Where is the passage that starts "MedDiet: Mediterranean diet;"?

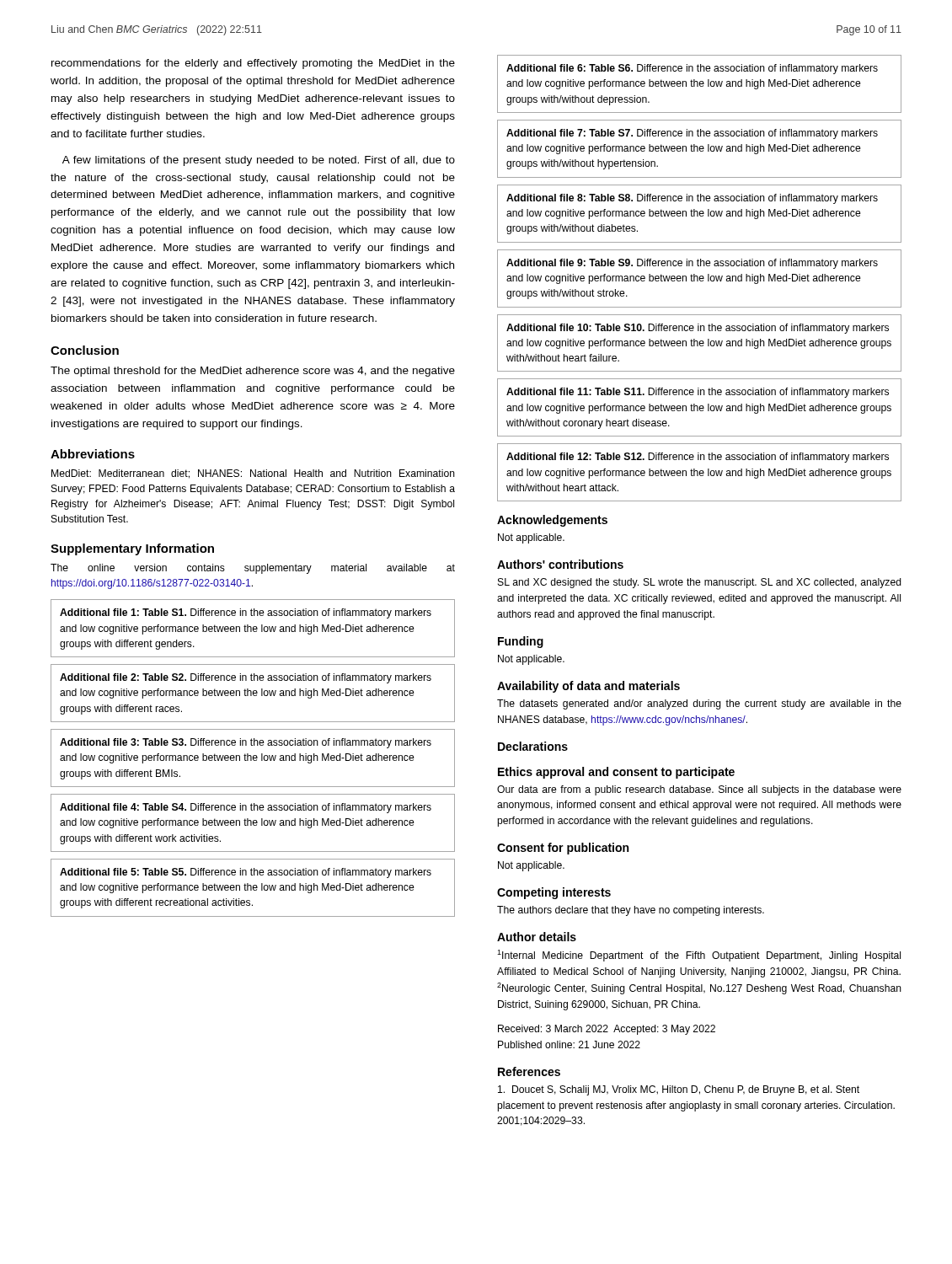coord(253,496)
